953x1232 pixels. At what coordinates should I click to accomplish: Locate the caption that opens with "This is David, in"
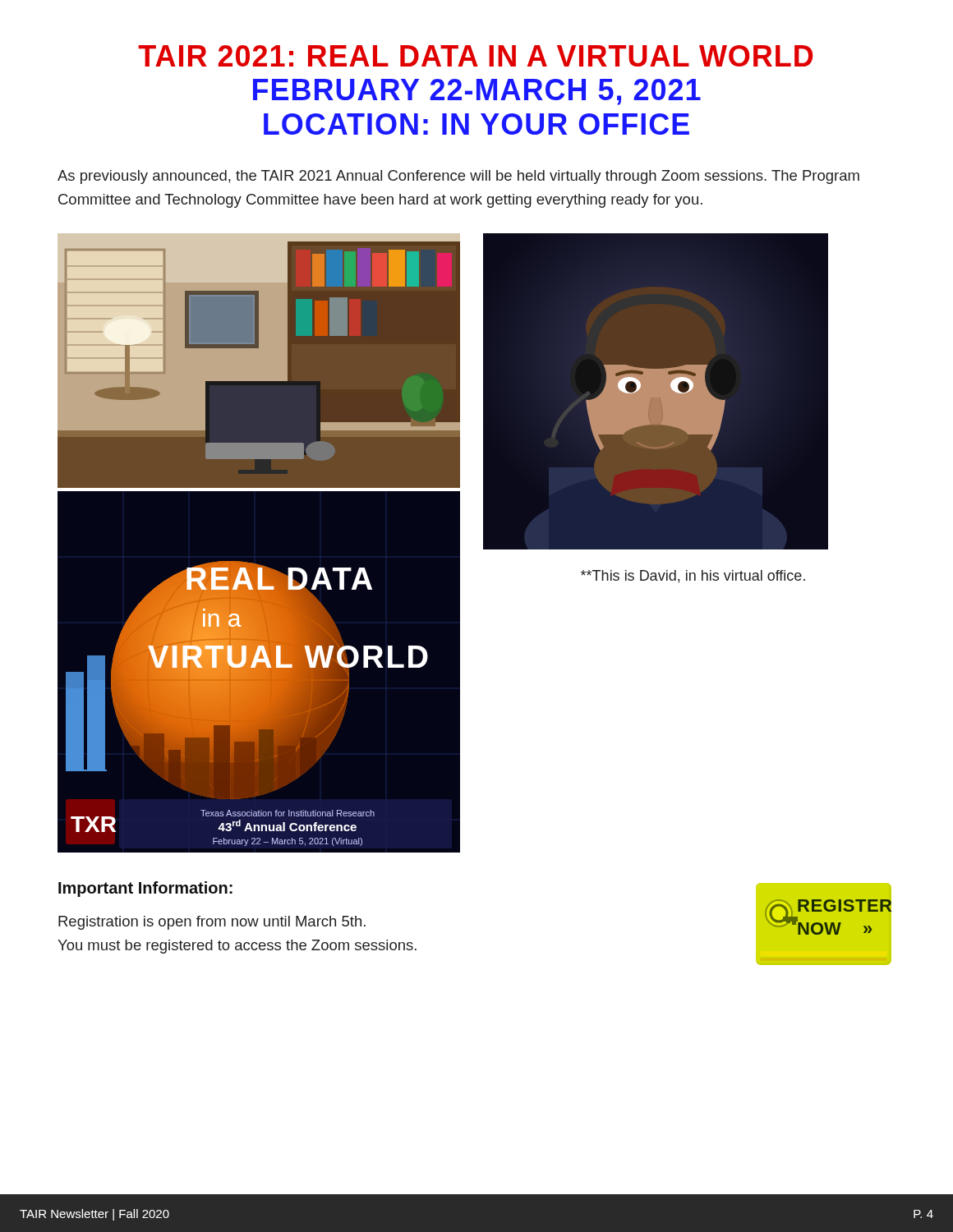coord(693,575)
